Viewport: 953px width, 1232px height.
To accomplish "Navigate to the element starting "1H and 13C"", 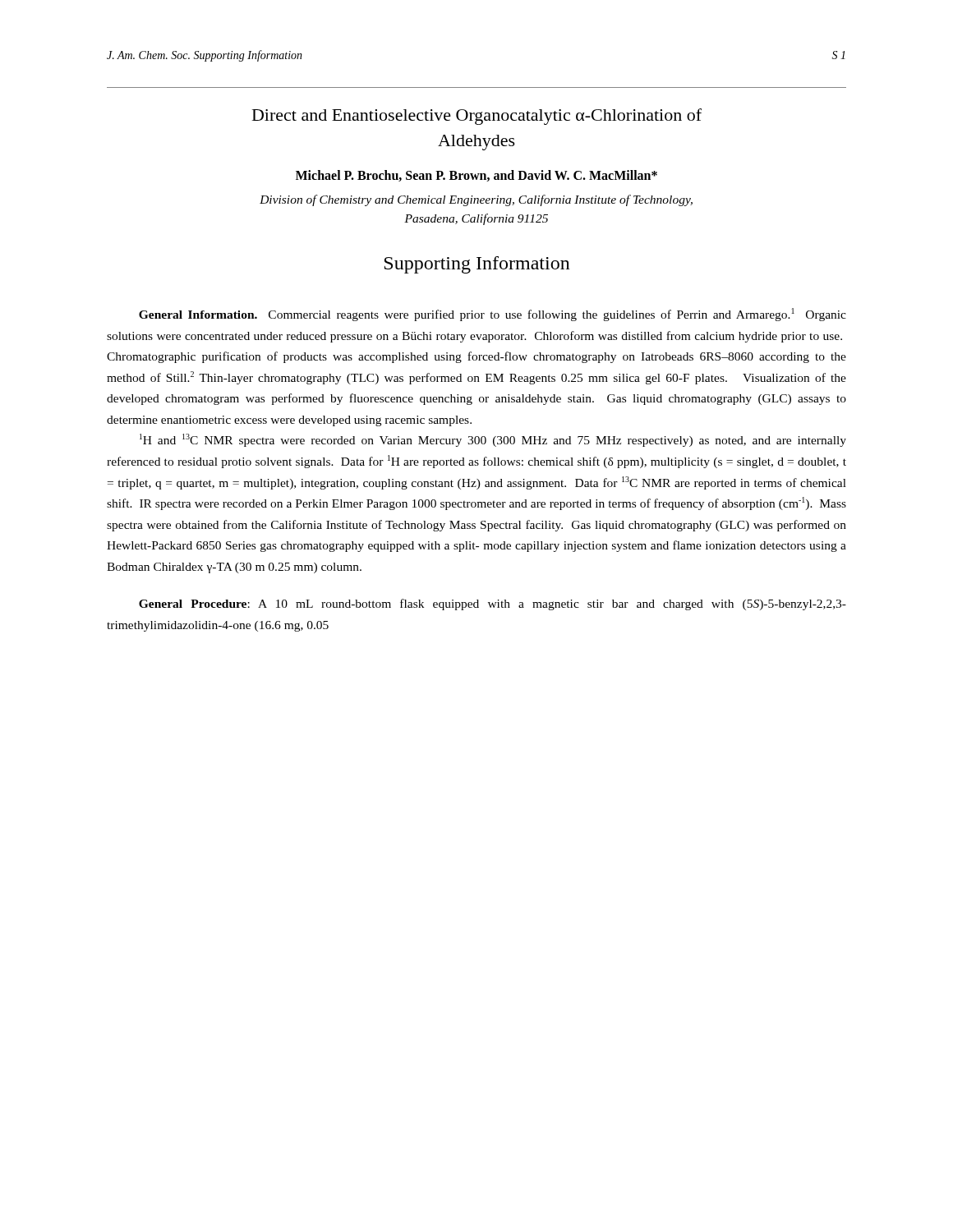I will (476, 503).
